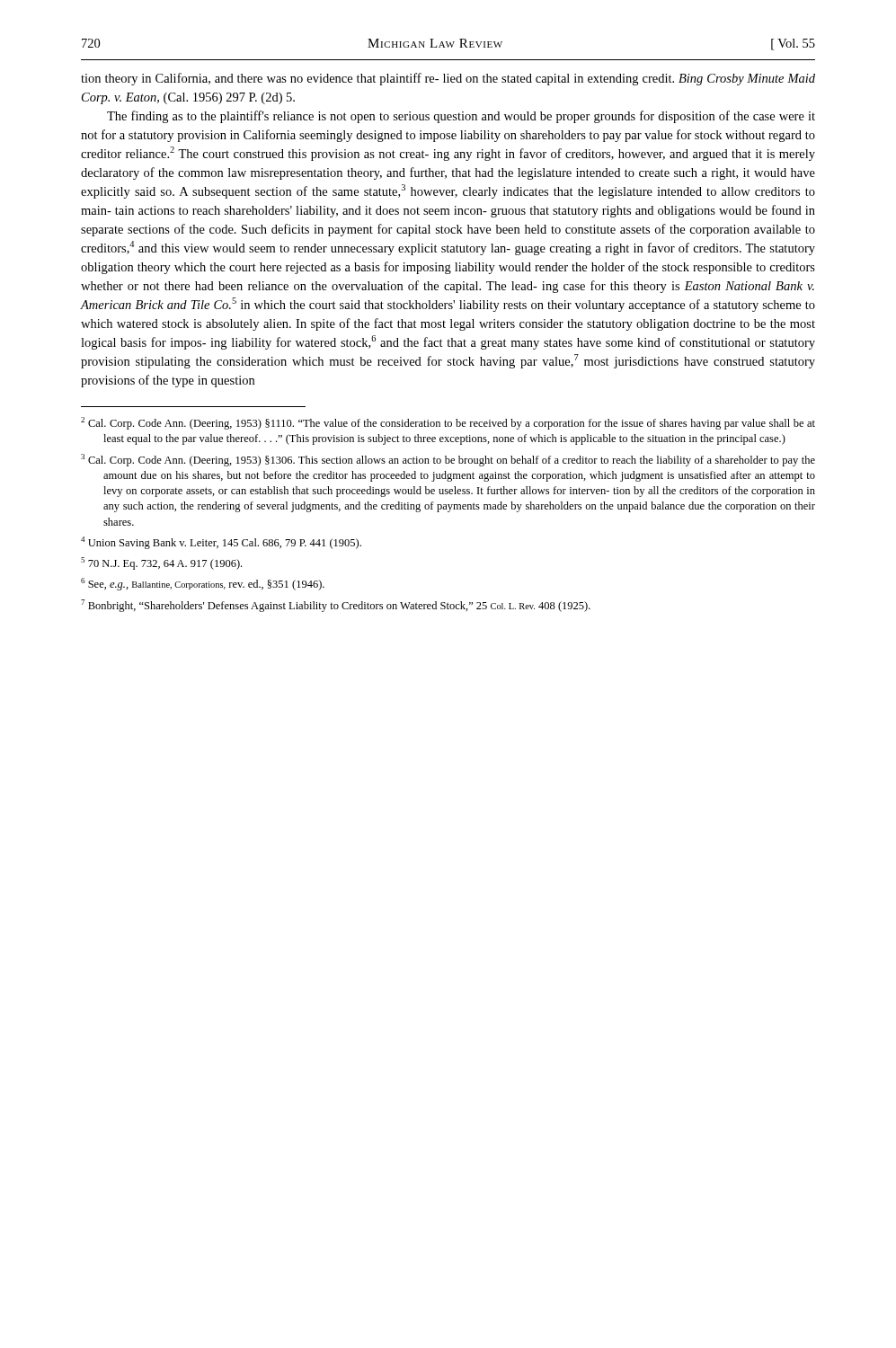Find the block on this page that starts "7 Bonbright, “Shareholders' Defenses"
Screen dimensions: 1348x896
coord(448,606)
